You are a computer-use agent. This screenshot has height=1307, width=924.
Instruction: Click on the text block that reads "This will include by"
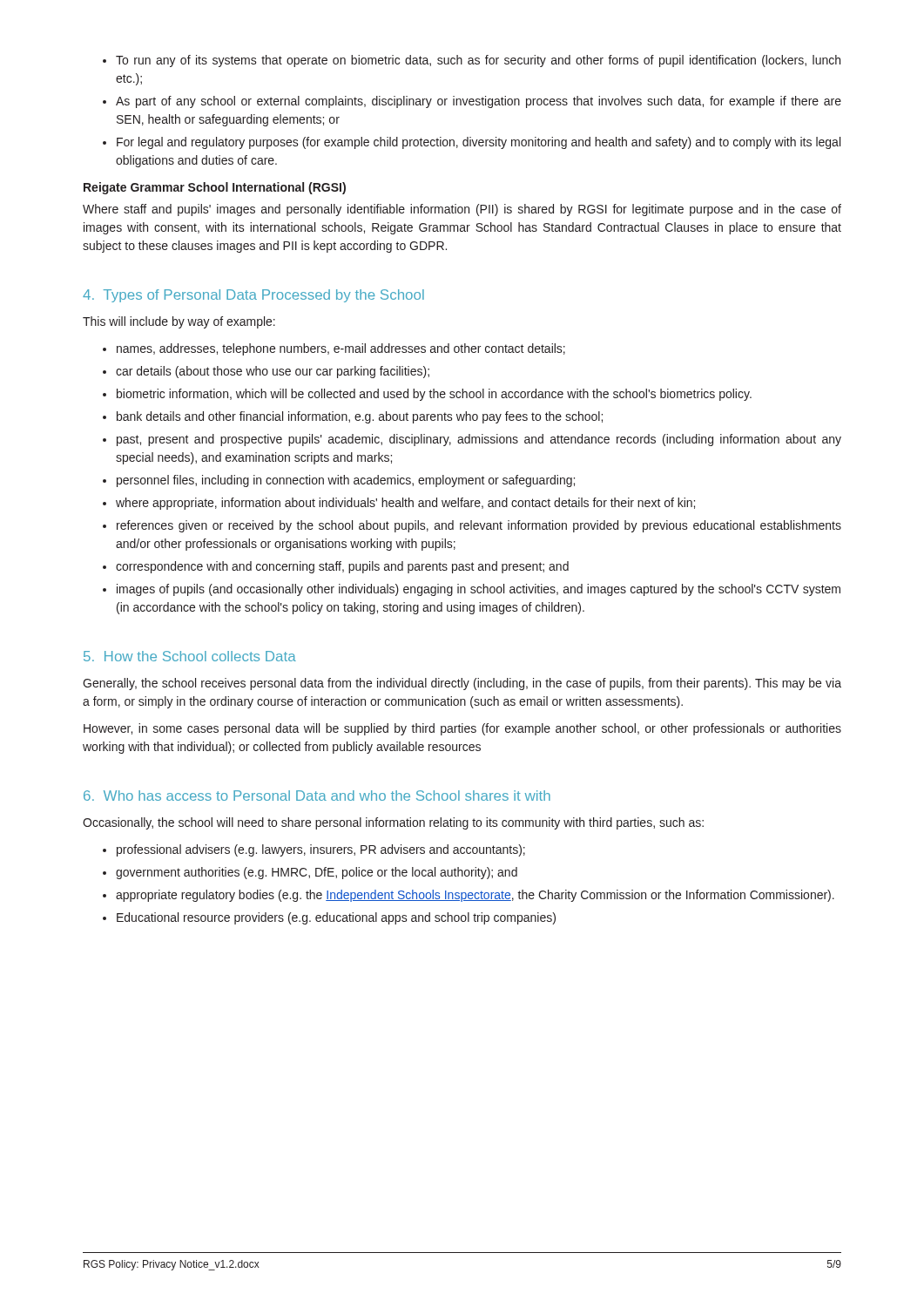[x=179, y=322]
